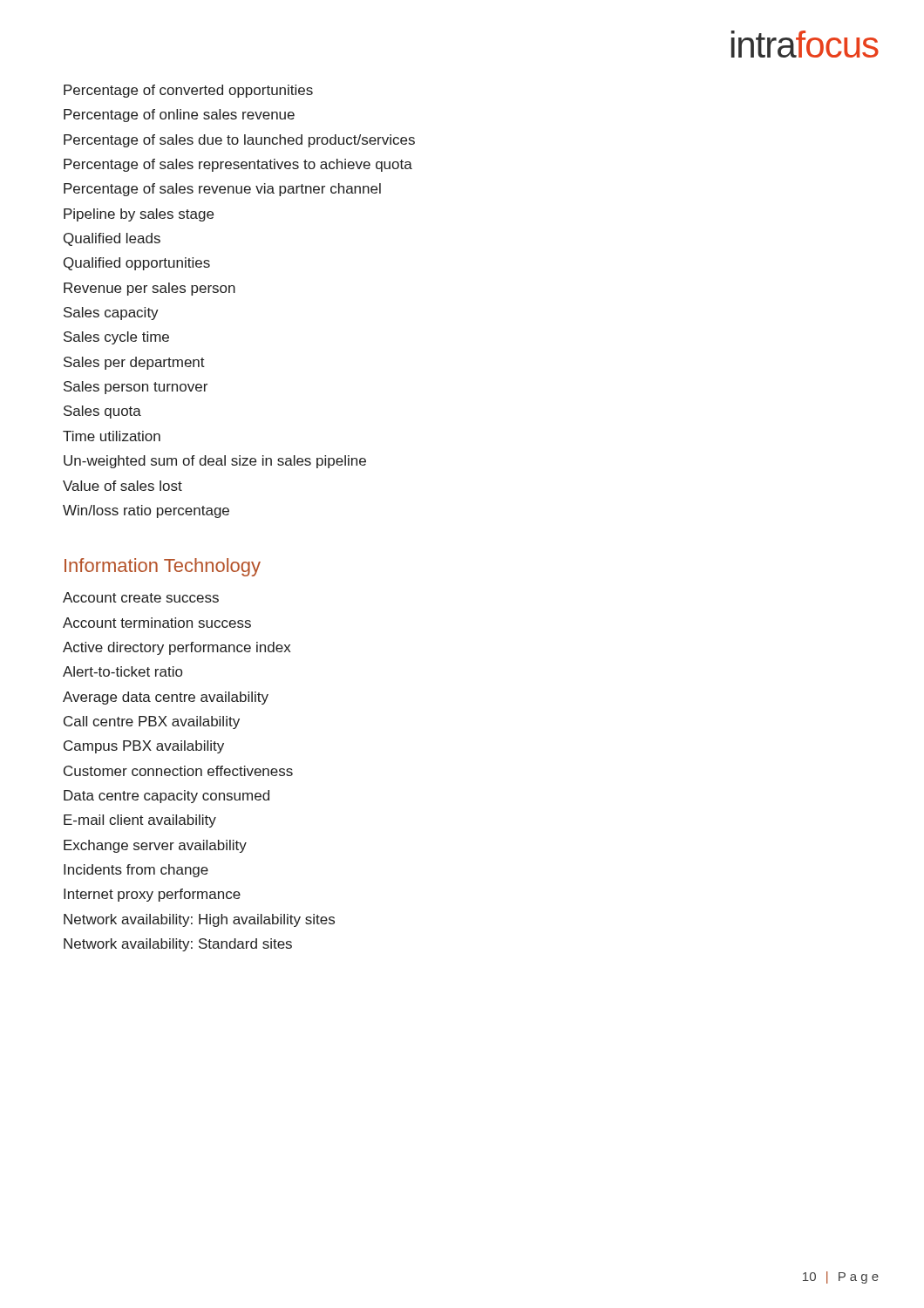Find "Network availability: Standard sites" on this page

coord(178,945)
